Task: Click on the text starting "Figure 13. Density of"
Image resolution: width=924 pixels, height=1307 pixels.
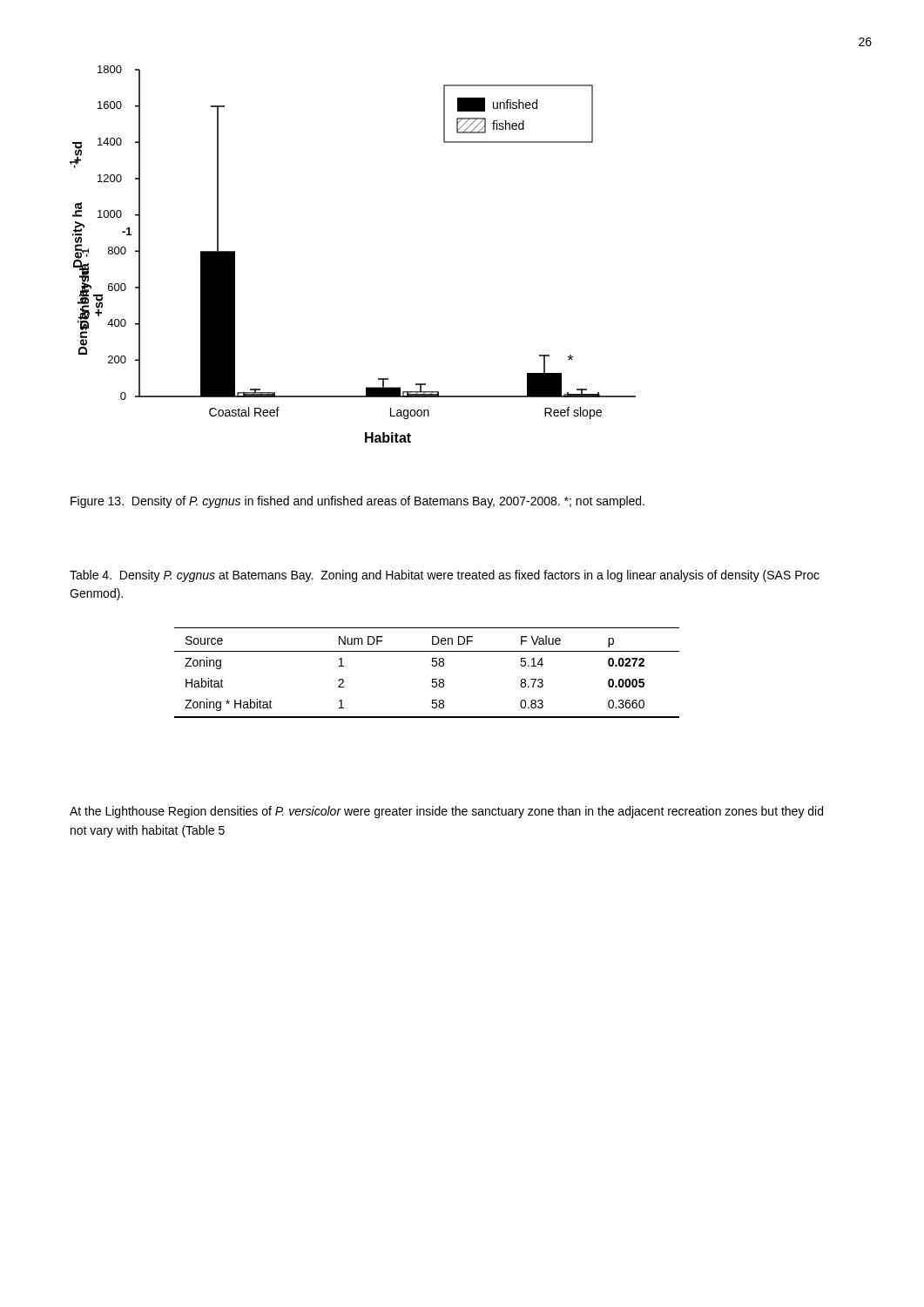Action: [357, 501]
